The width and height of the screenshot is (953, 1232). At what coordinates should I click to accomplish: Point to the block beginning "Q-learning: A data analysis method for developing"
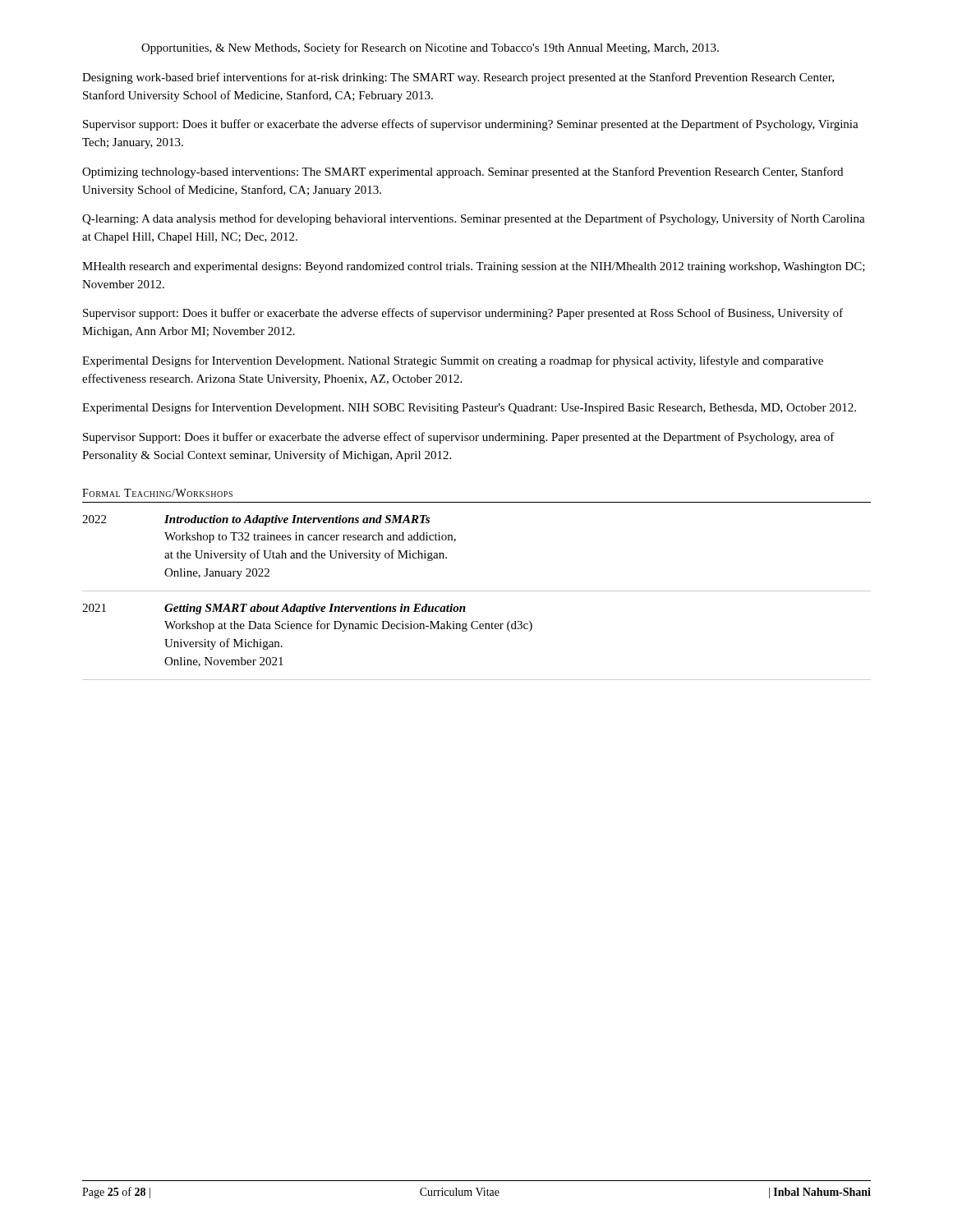tap(476, 228)
